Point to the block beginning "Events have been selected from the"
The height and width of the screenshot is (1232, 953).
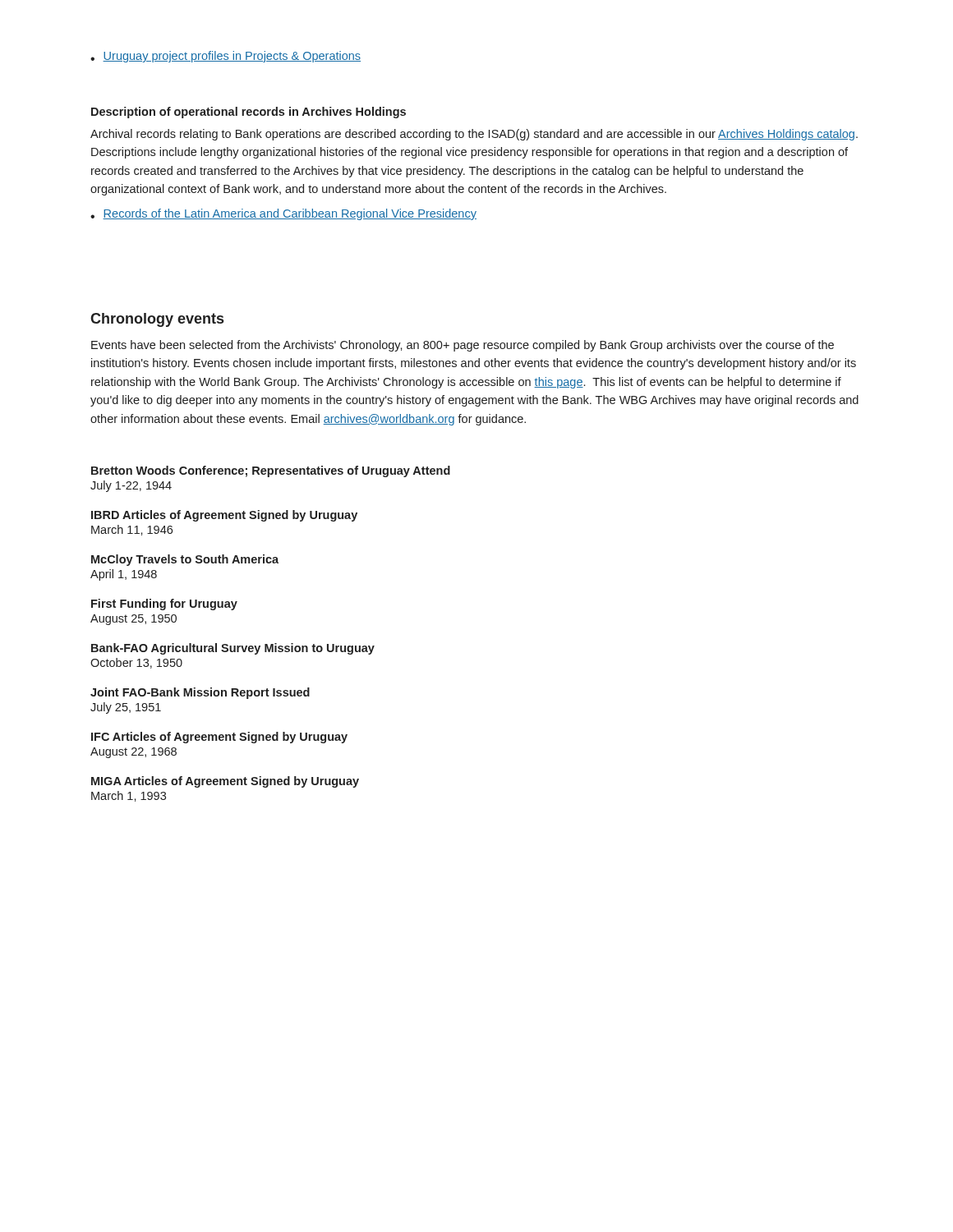475,382
